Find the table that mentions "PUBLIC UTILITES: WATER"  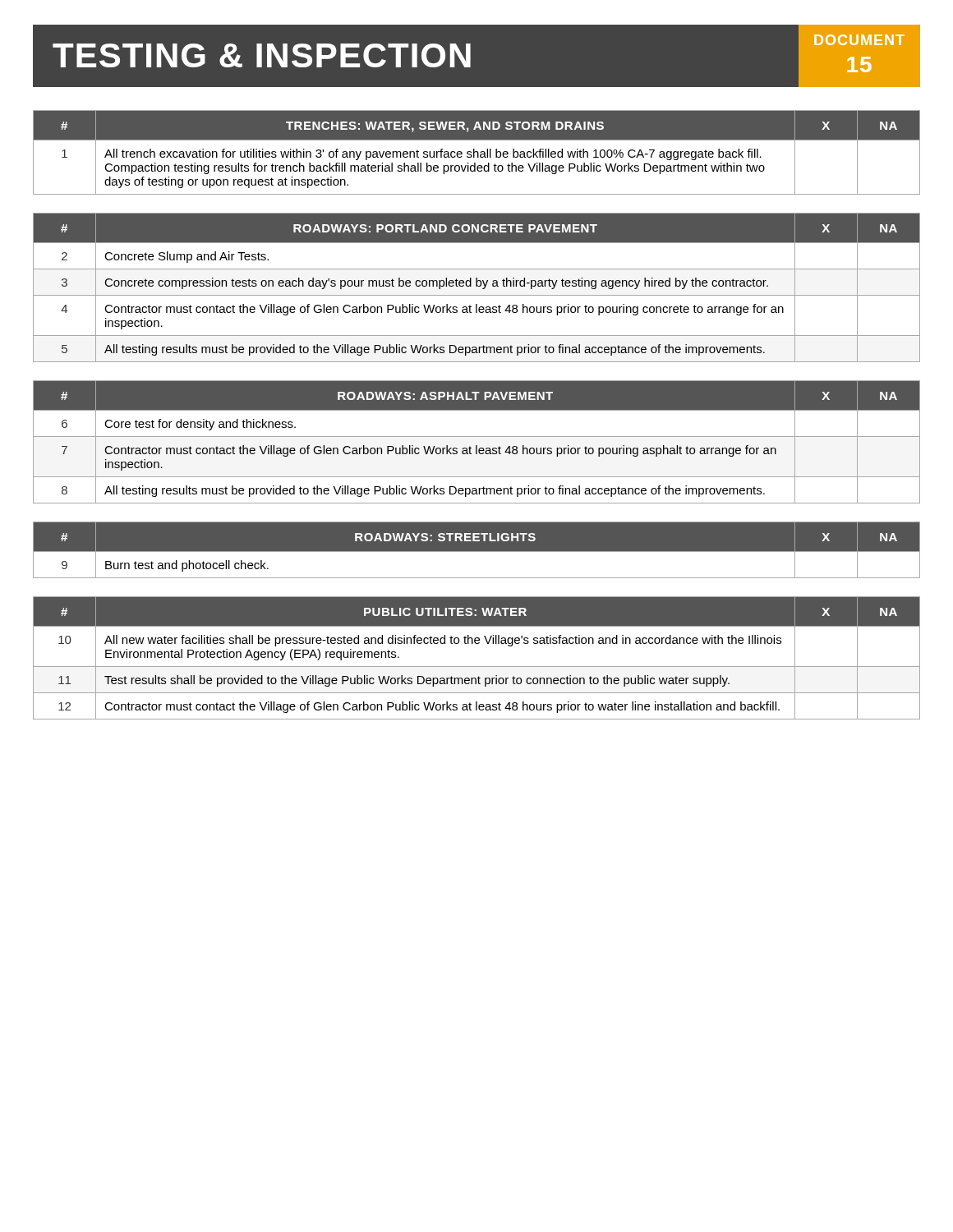pyautogui.click(x=476, y=658)
